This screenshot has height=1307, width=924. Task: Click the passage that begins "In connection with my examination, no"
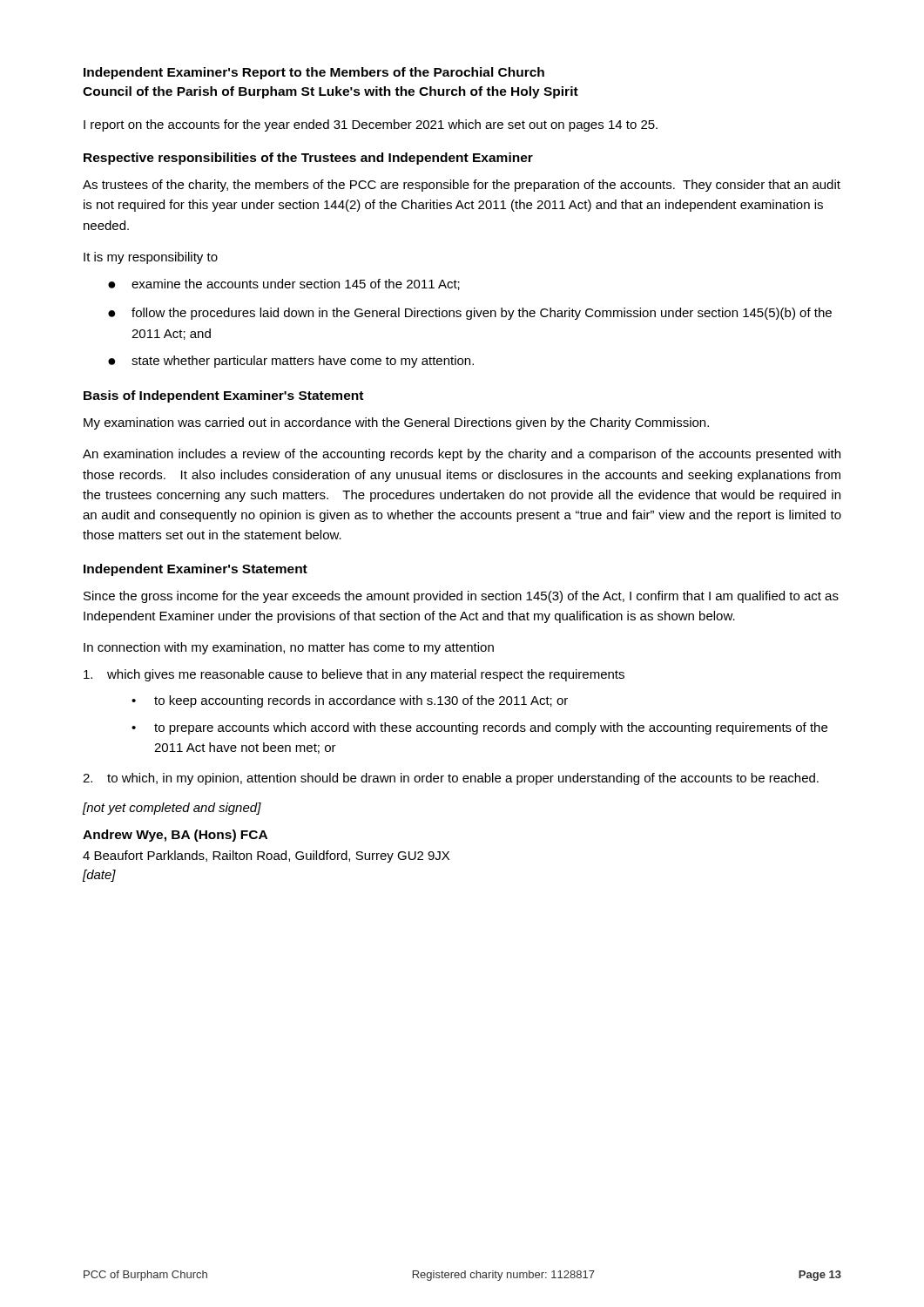coord(289,647)
